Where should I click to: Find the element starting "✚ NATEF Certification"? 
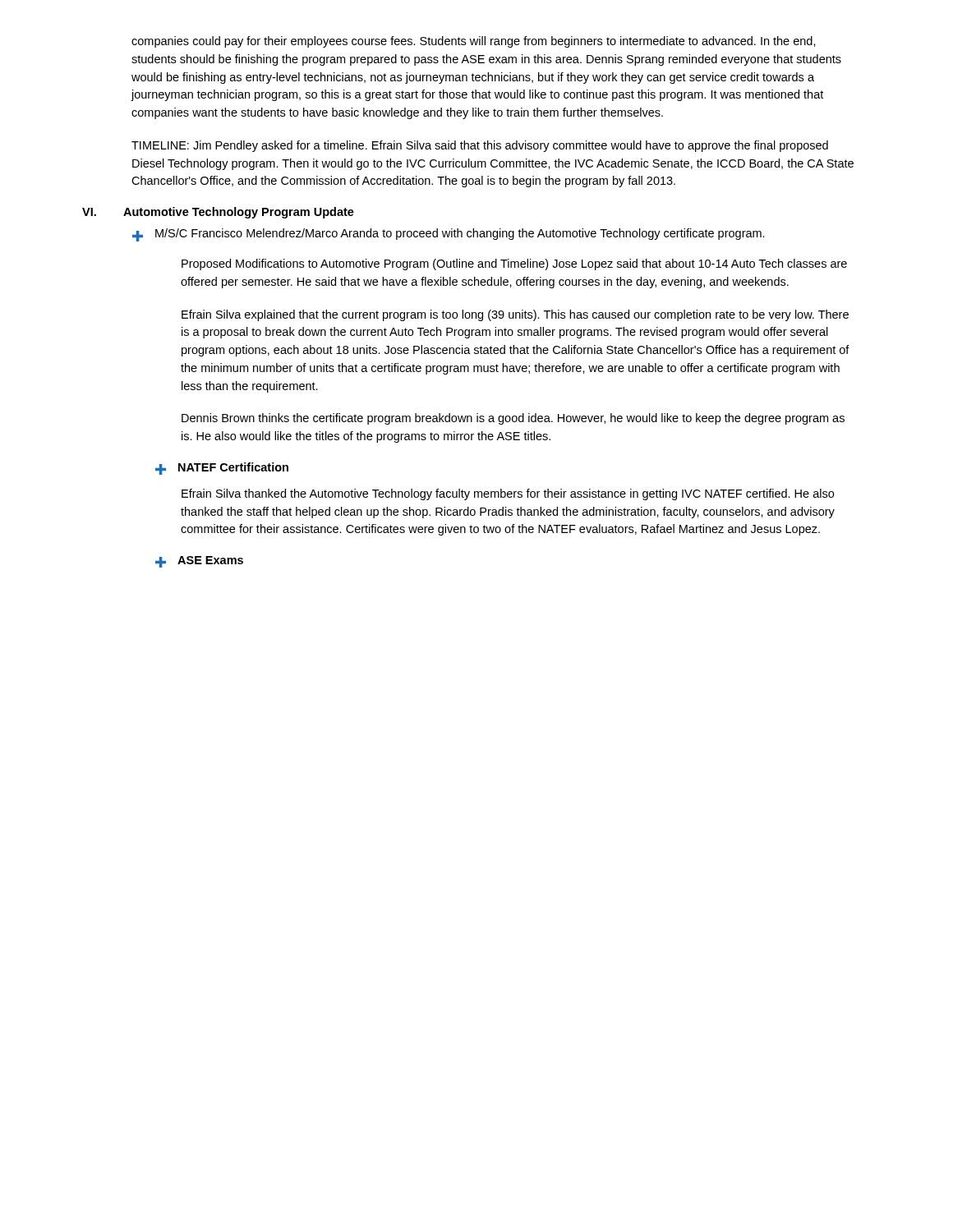tap(222, 470)
